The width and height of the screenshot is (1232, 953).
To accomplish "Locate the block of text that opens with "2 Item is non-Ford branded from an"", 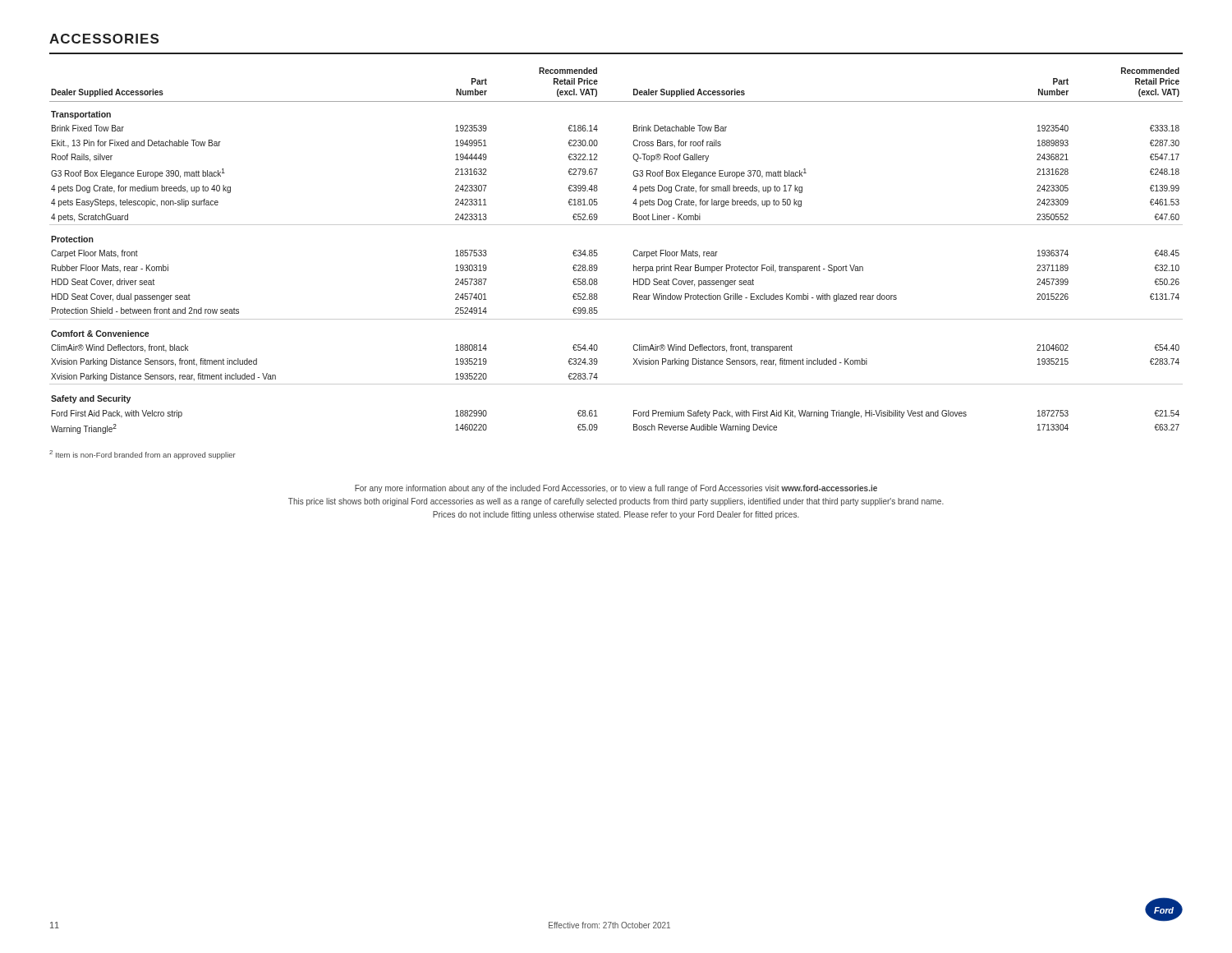I will tap(142, 454).
